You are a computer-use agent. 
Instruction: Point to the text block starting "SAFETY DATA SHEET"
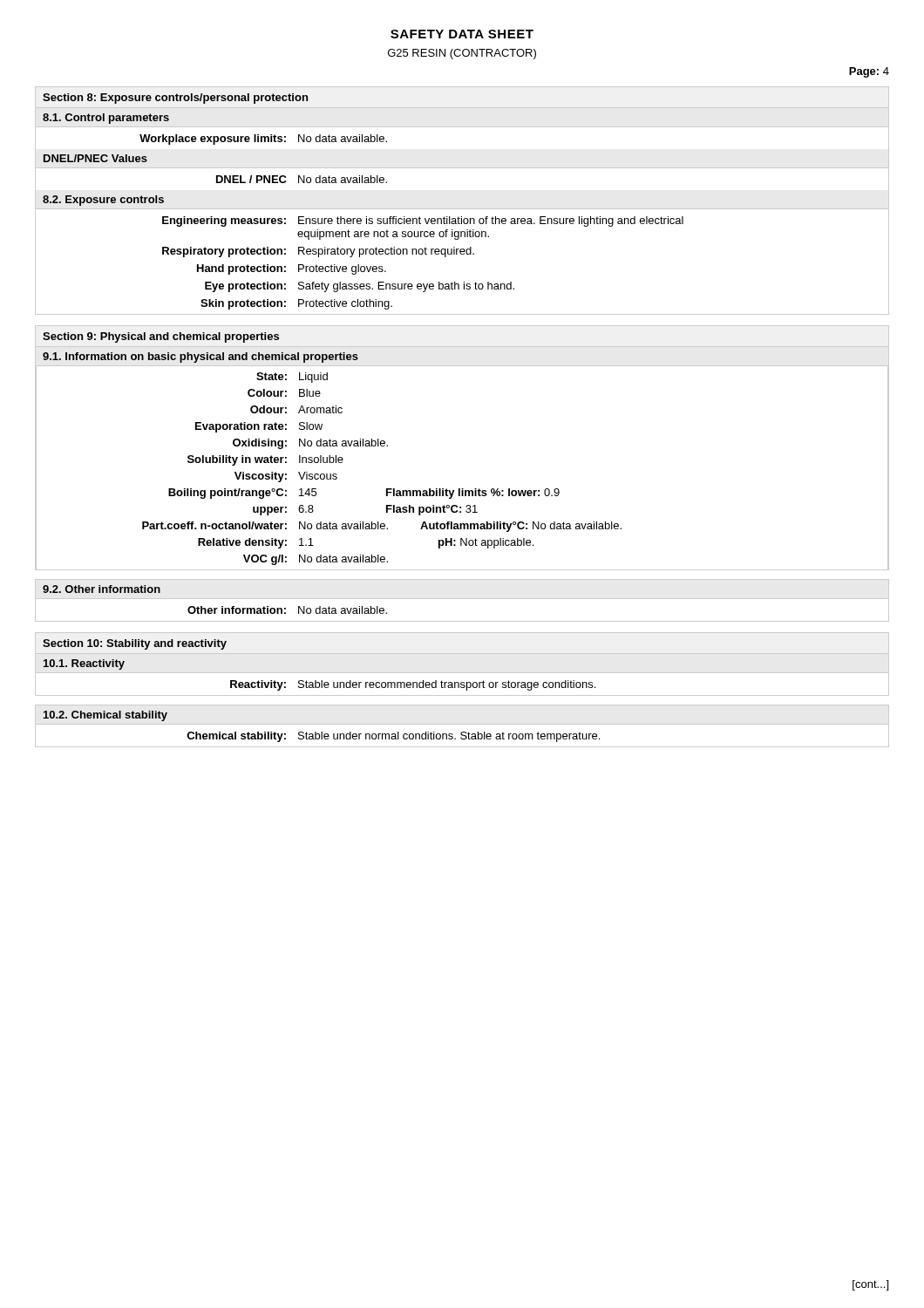coord(462,34)
